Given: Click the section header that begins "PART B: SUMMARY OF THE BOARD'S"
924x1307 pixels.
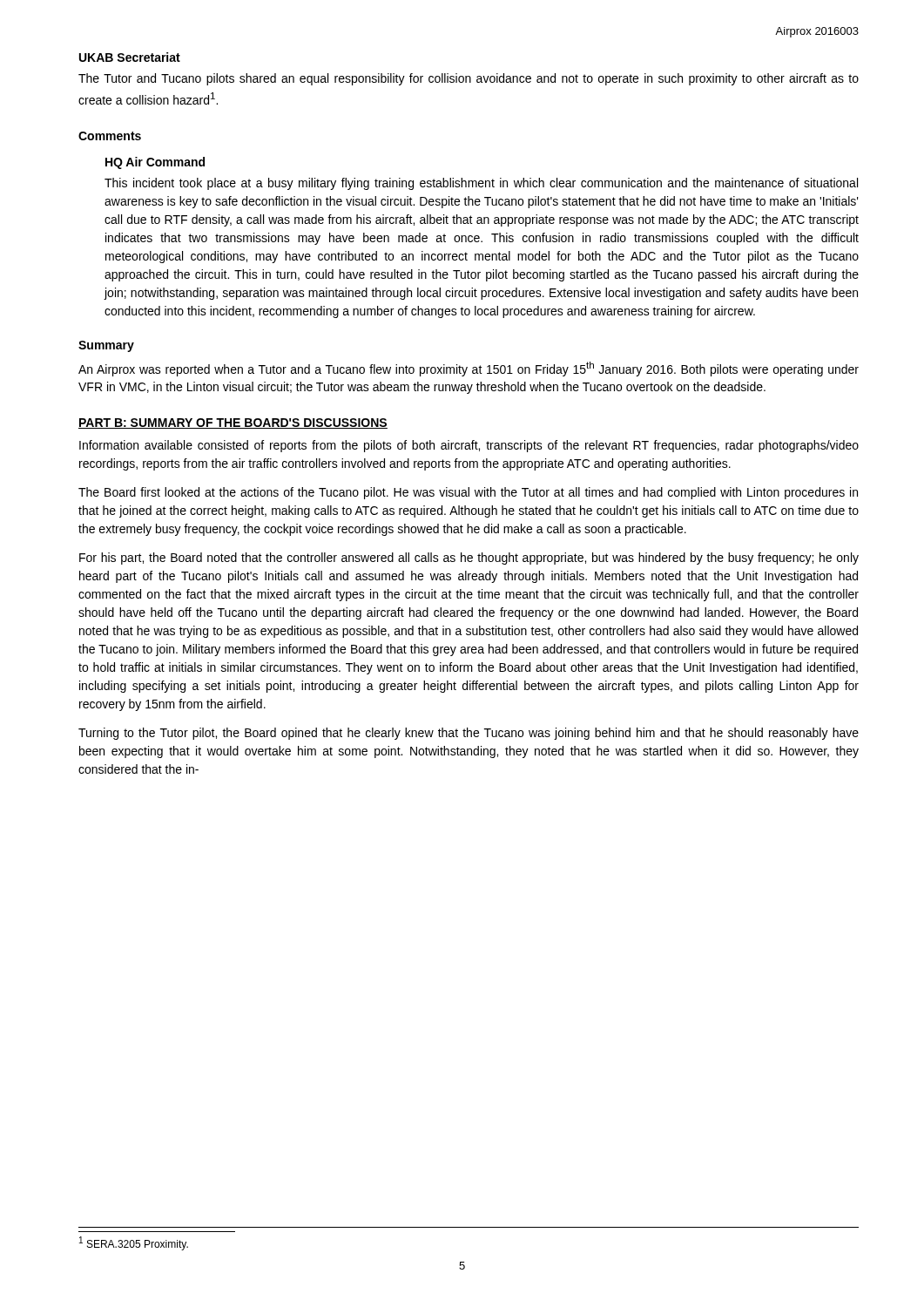Looking at the screenshot, I should (x=233, y=423).
